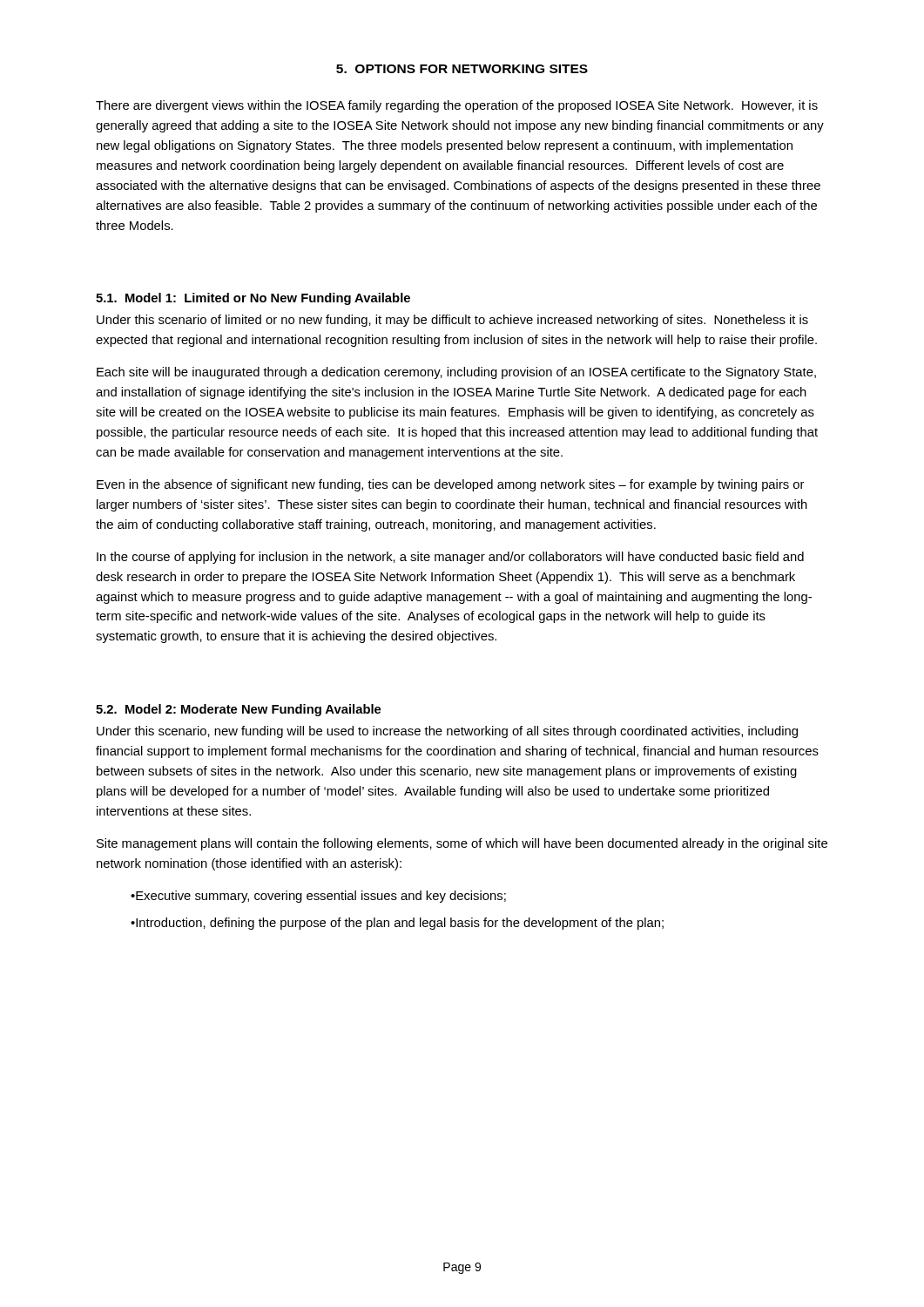Click the passage that begins "• Executive summary,"

tap(462, 896)
